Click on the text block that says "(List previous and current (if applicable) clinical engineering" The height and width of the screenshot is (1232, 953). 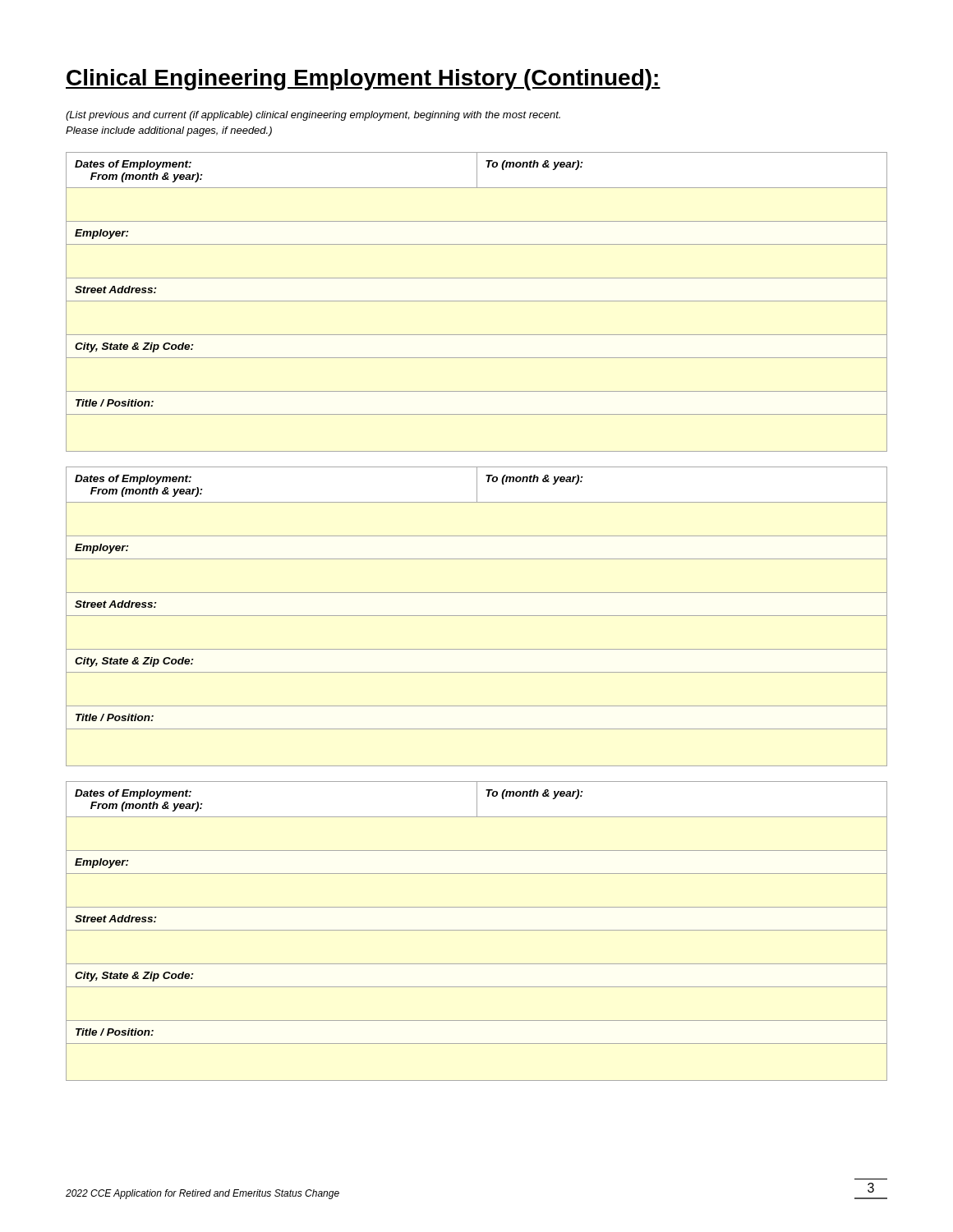tap(314, 122)
